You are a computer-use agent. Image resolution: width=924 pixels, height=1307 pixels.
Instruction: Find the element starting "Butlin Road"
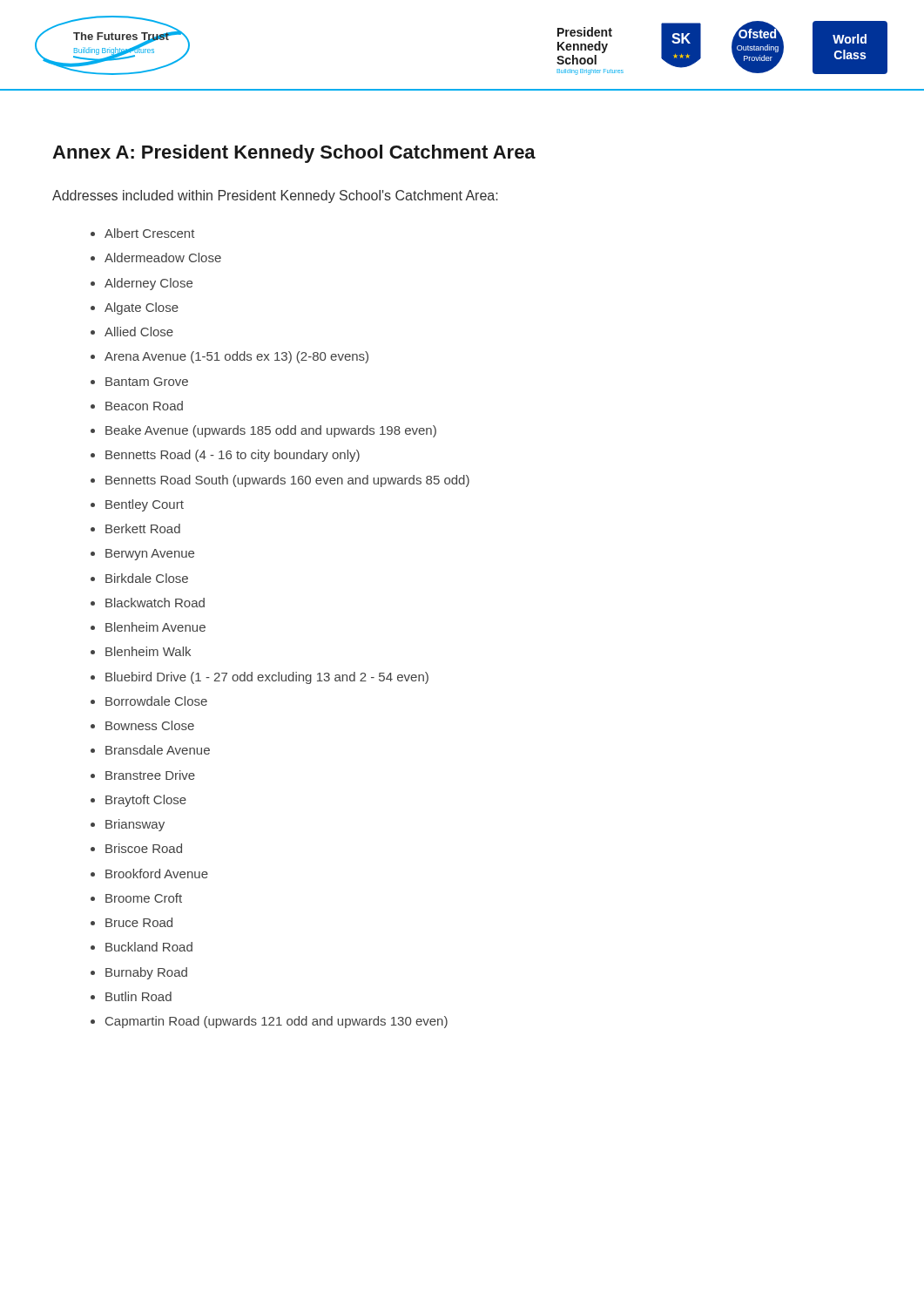138,996
